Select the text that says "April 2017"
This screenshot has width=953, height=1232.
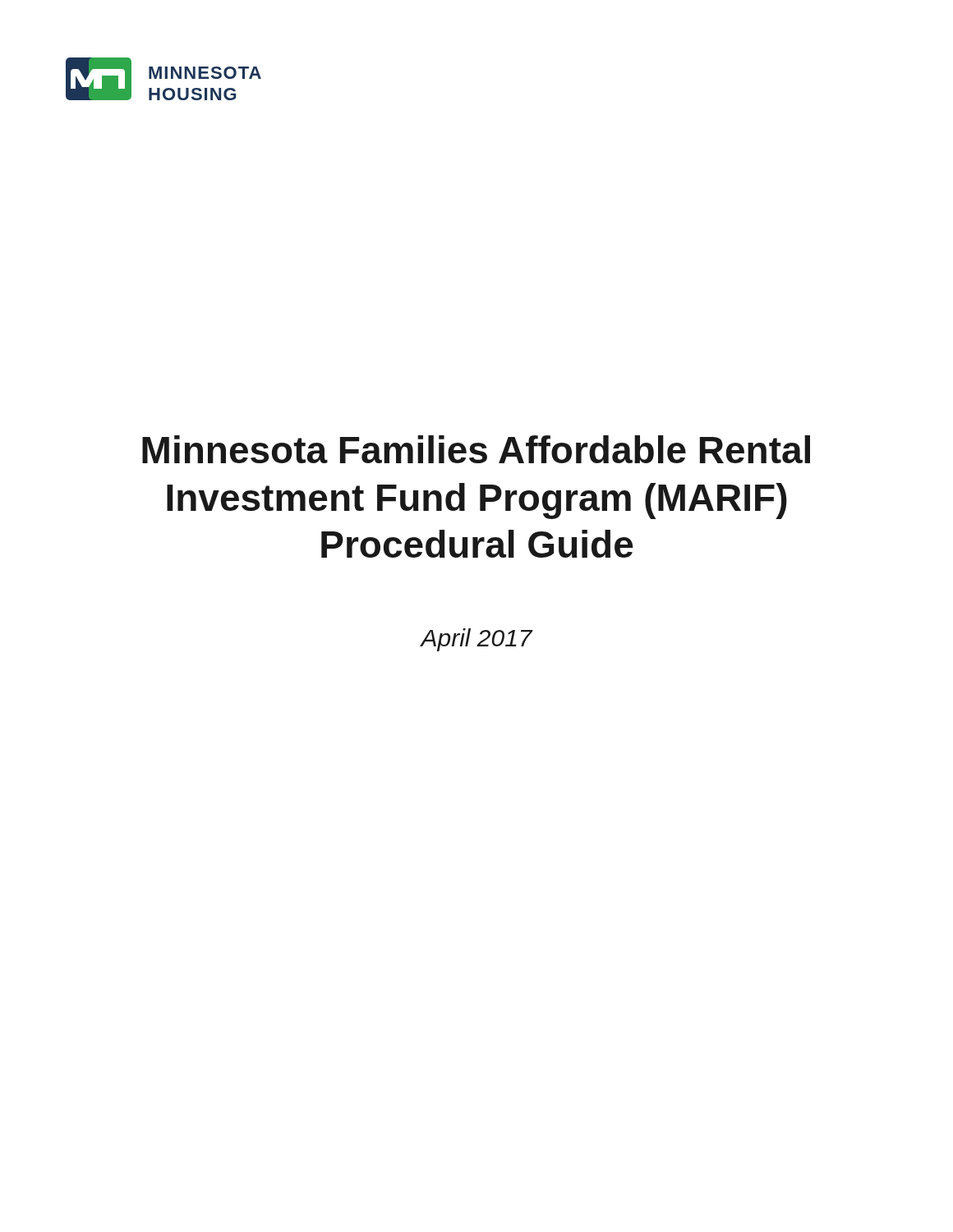(476, 638)
